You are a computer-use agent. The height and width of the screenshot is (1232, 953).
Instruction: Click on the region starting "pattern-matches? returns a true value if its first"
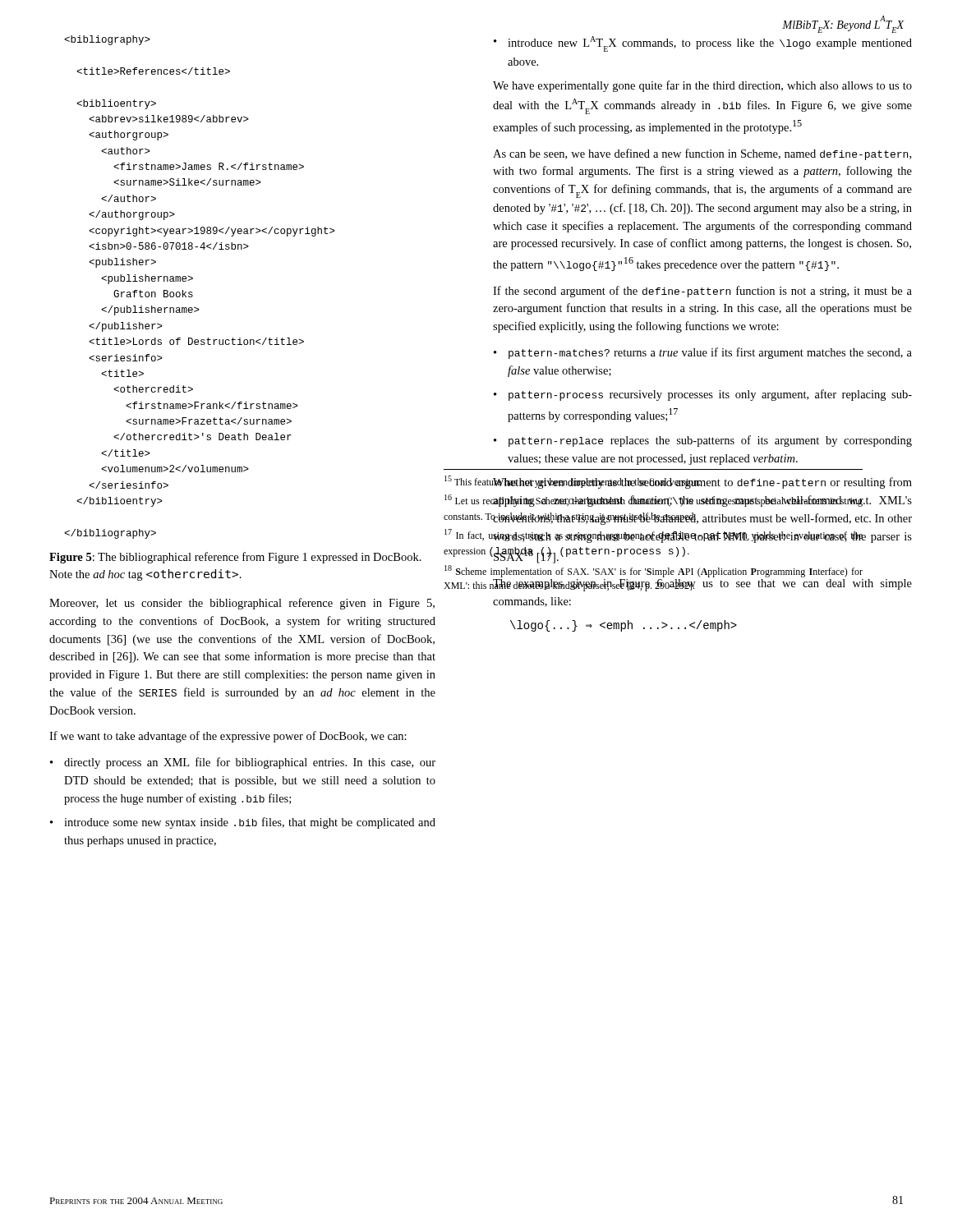[x=710, y=361]
